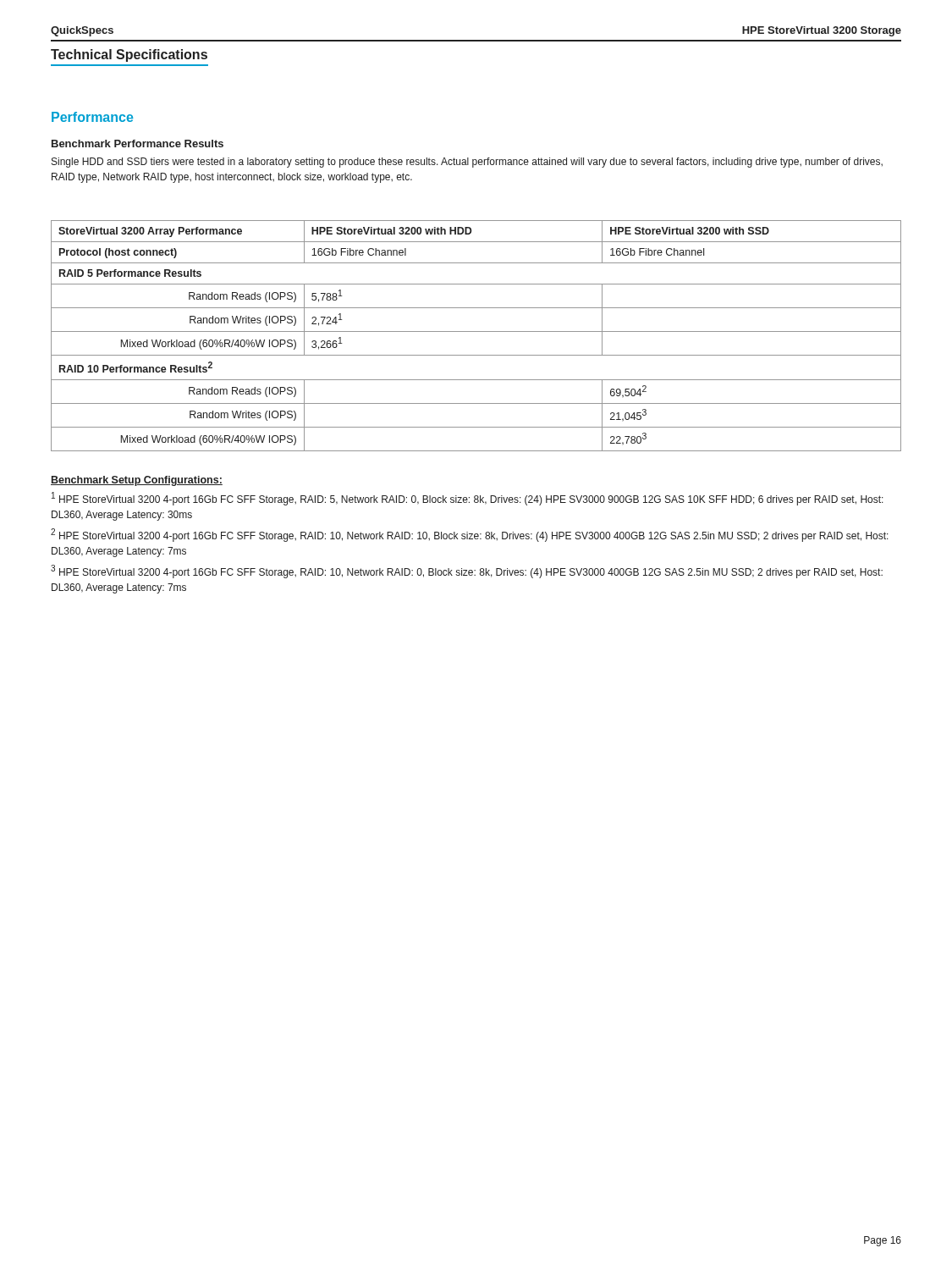Locate the text starting "Technical Specifications"

click(129, 55)
